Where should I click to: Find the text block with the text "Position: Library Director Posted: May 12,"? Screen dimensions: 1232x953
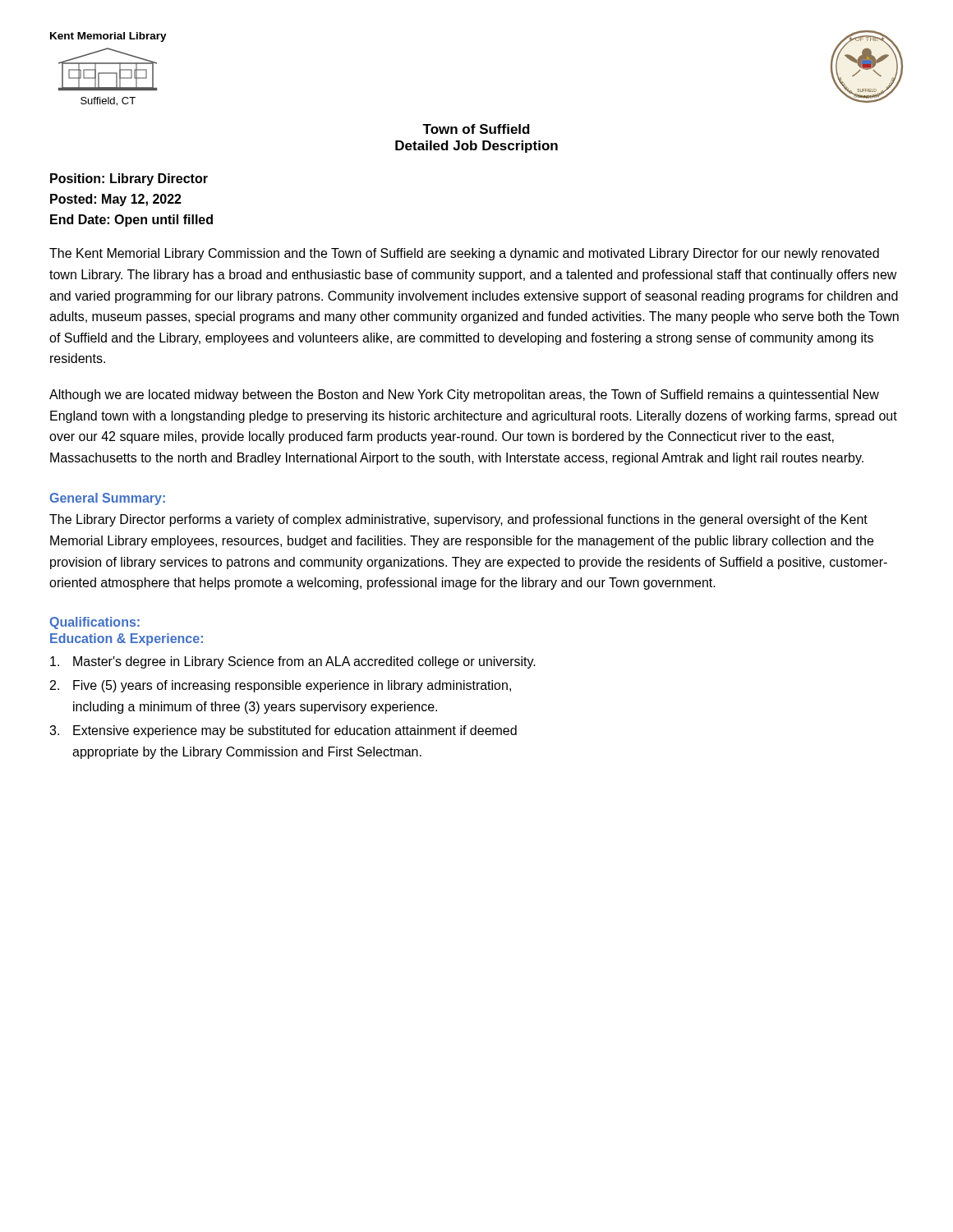pos(129,179)
